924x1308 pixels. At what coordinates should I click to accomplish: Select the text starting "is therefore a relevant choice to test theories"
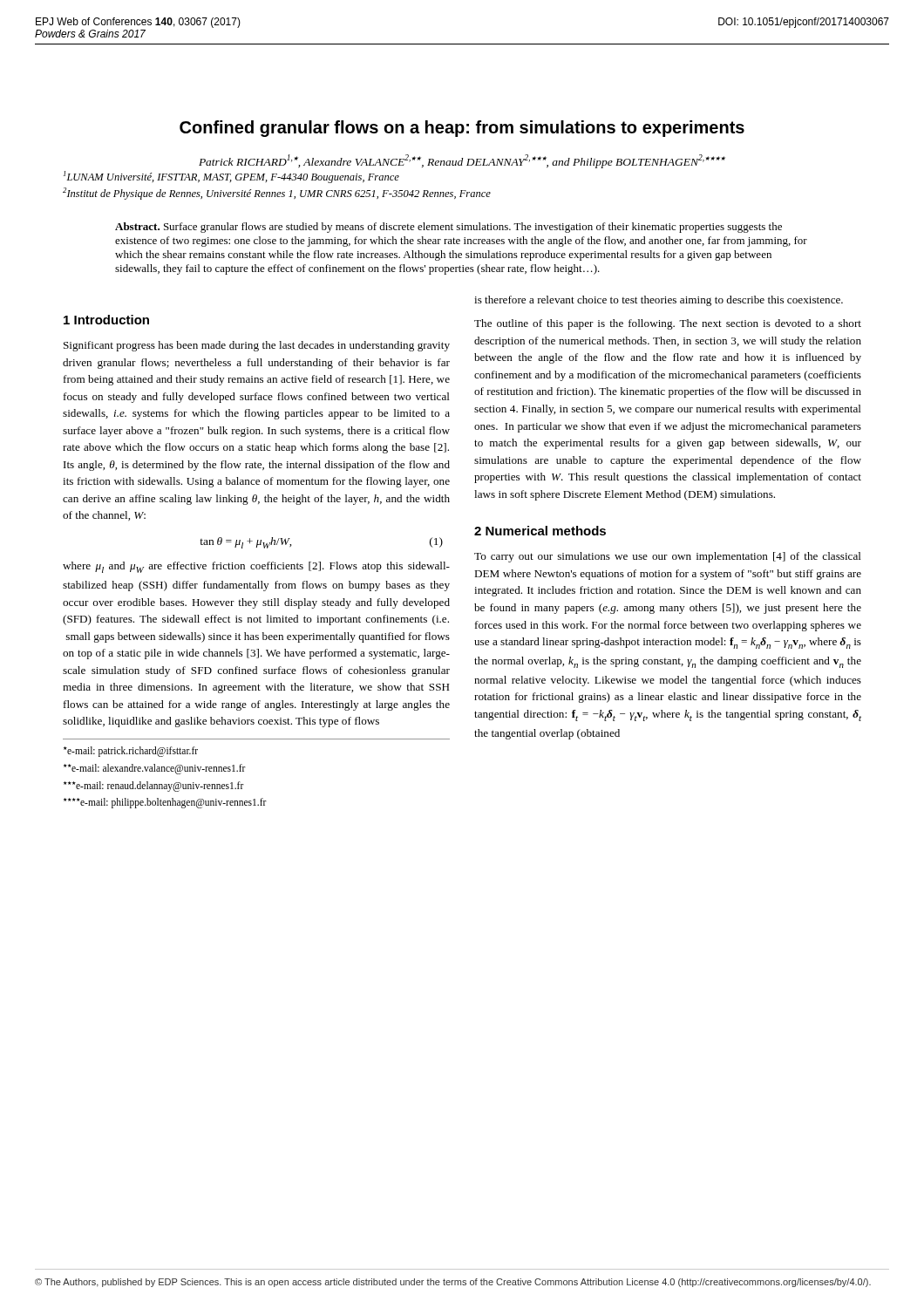[x=668, y=397]
